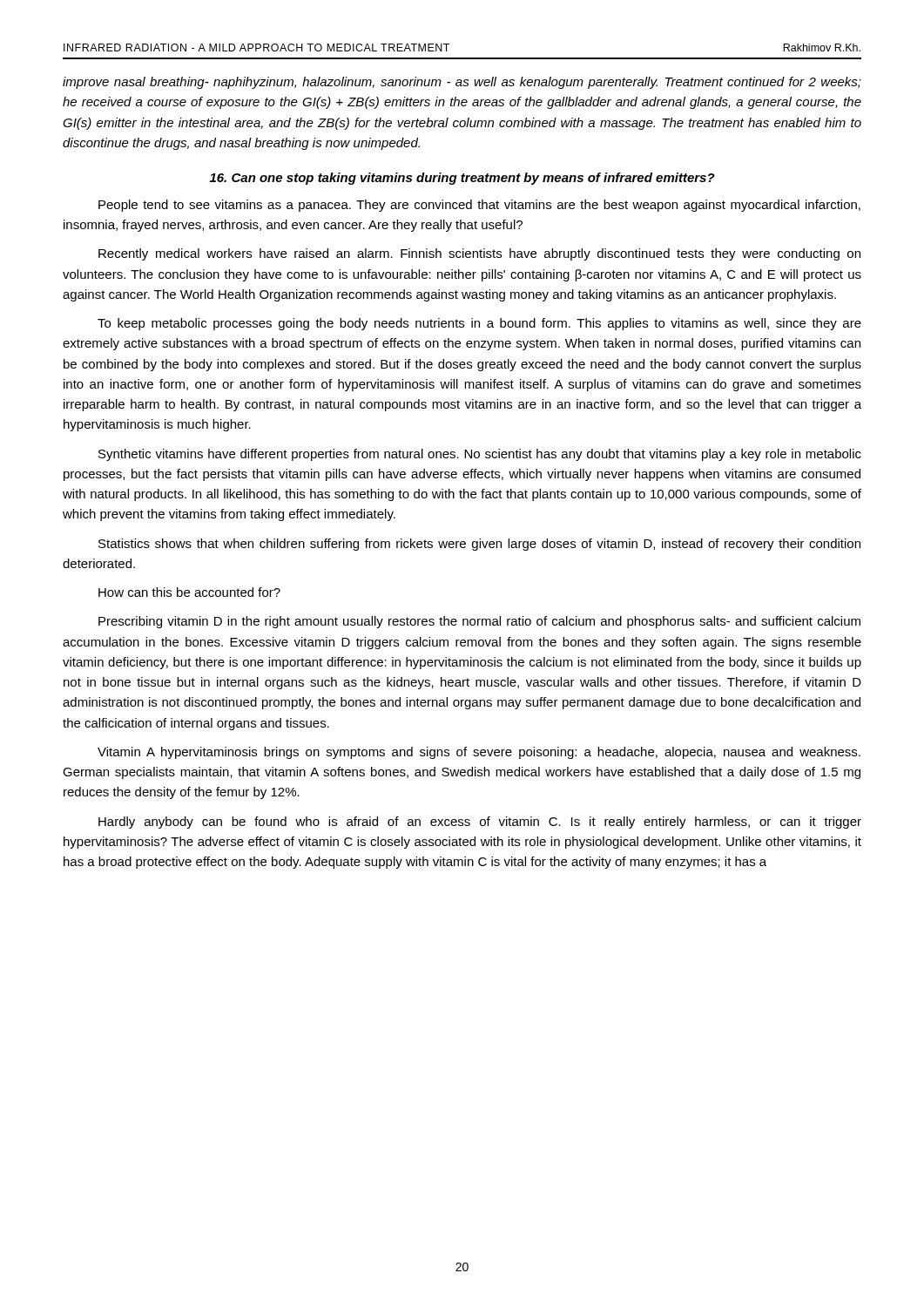Point to the passage starting "16. Can one stop taking vitamins during"

[x=462, y=177]
